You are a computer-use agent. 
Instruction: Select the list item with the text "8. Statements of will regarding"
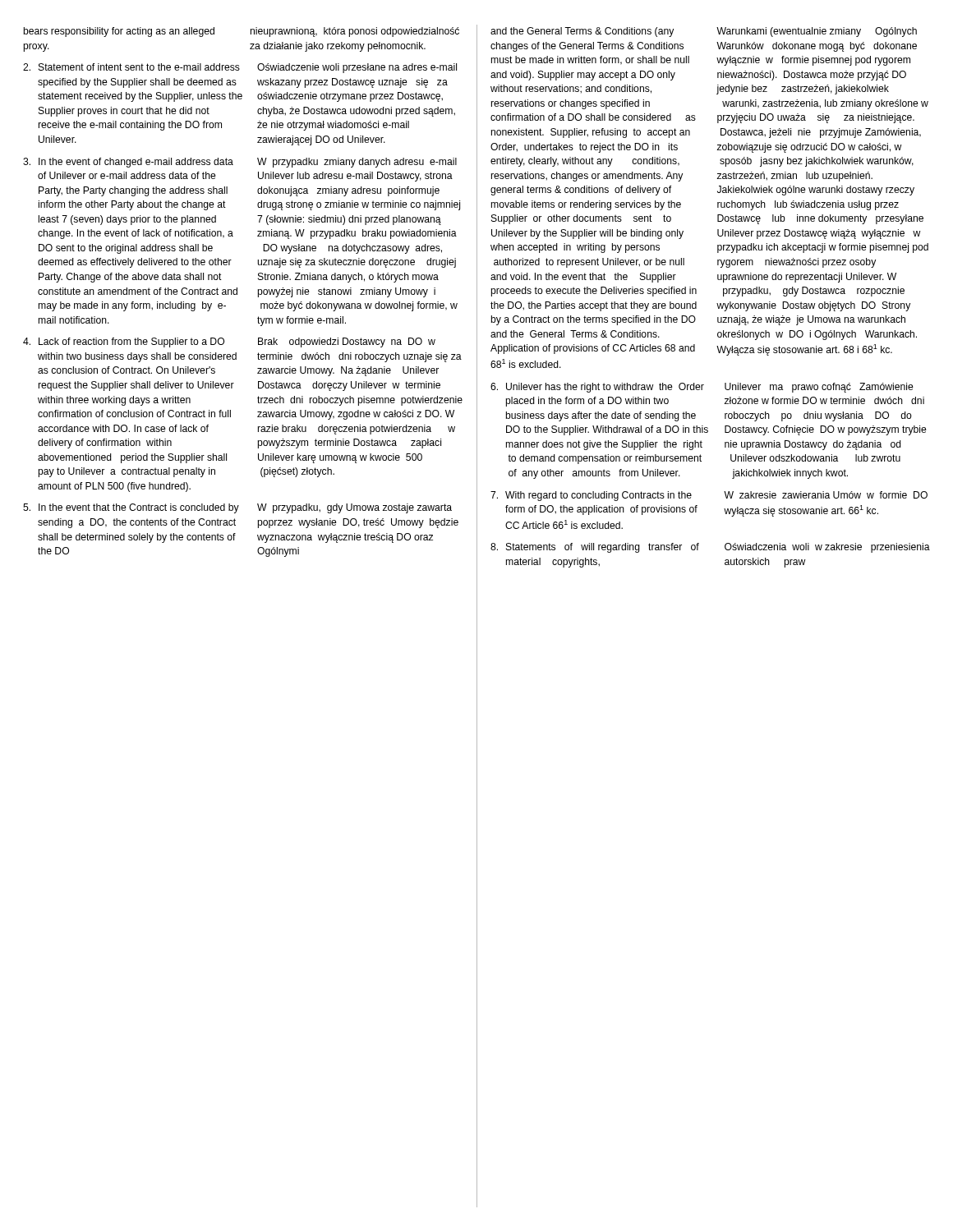click(594, 547)
